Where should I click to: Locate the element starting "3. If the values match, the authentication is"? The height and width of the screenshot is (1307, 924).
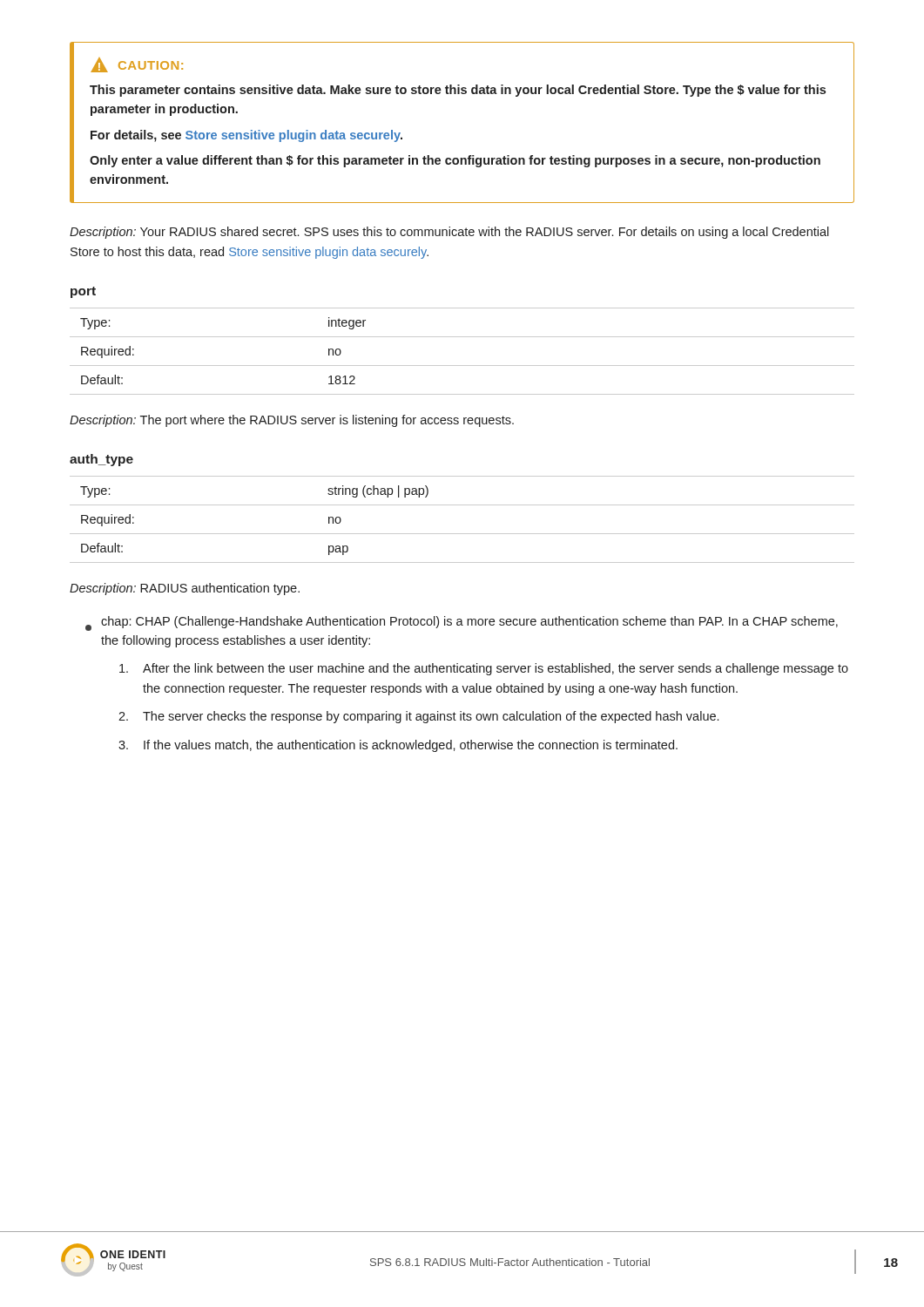point(486,745)
